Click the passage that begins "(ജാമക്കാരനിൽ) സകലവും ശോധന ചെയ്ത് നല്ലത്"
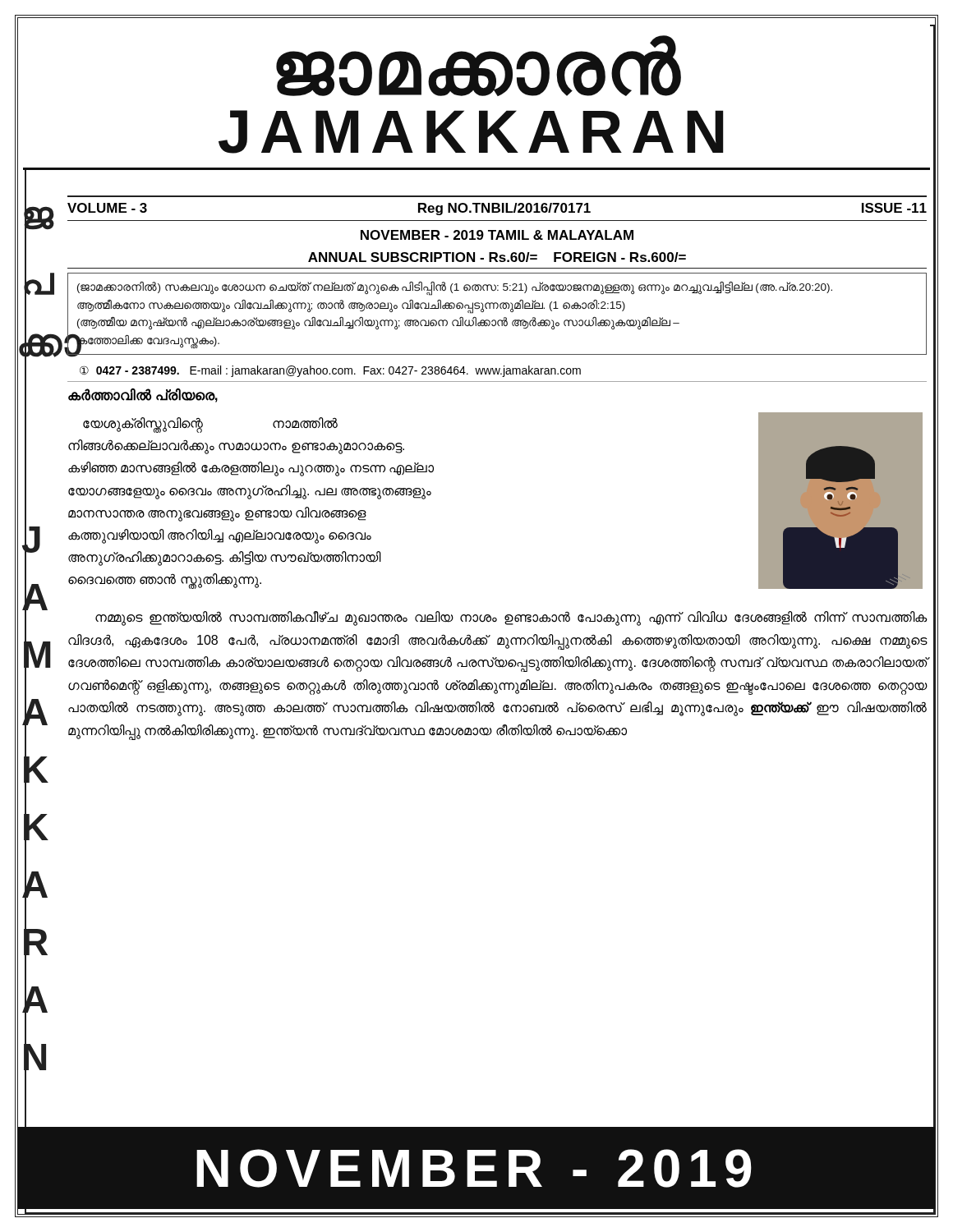Image resolution: width=953 pixels, height=1232 pixels. pyautogui.click(x=455, y=314)
